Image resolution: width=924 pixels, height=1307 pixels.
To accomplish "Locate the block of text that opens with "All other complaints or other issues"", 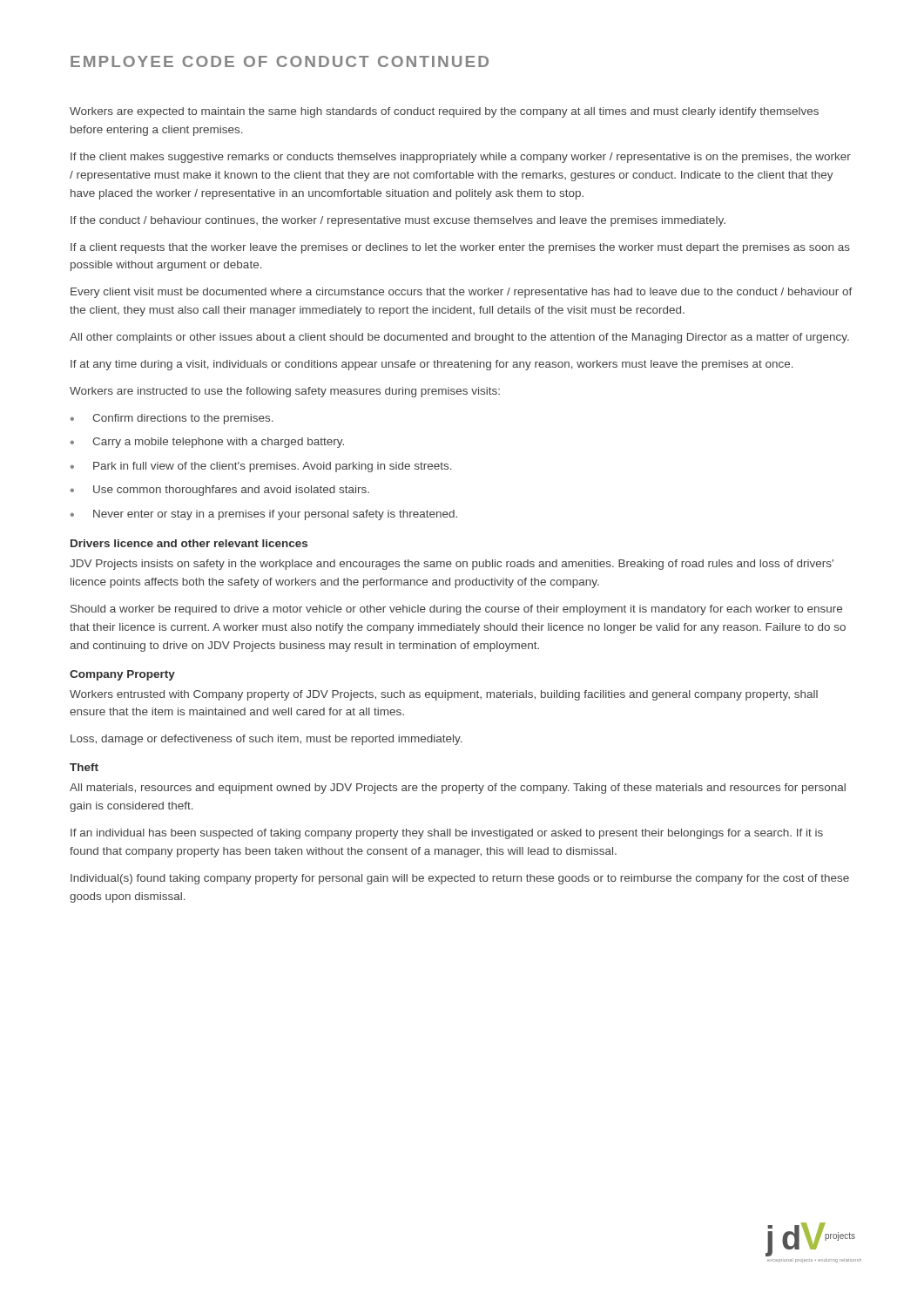I will tap(460, 337).
